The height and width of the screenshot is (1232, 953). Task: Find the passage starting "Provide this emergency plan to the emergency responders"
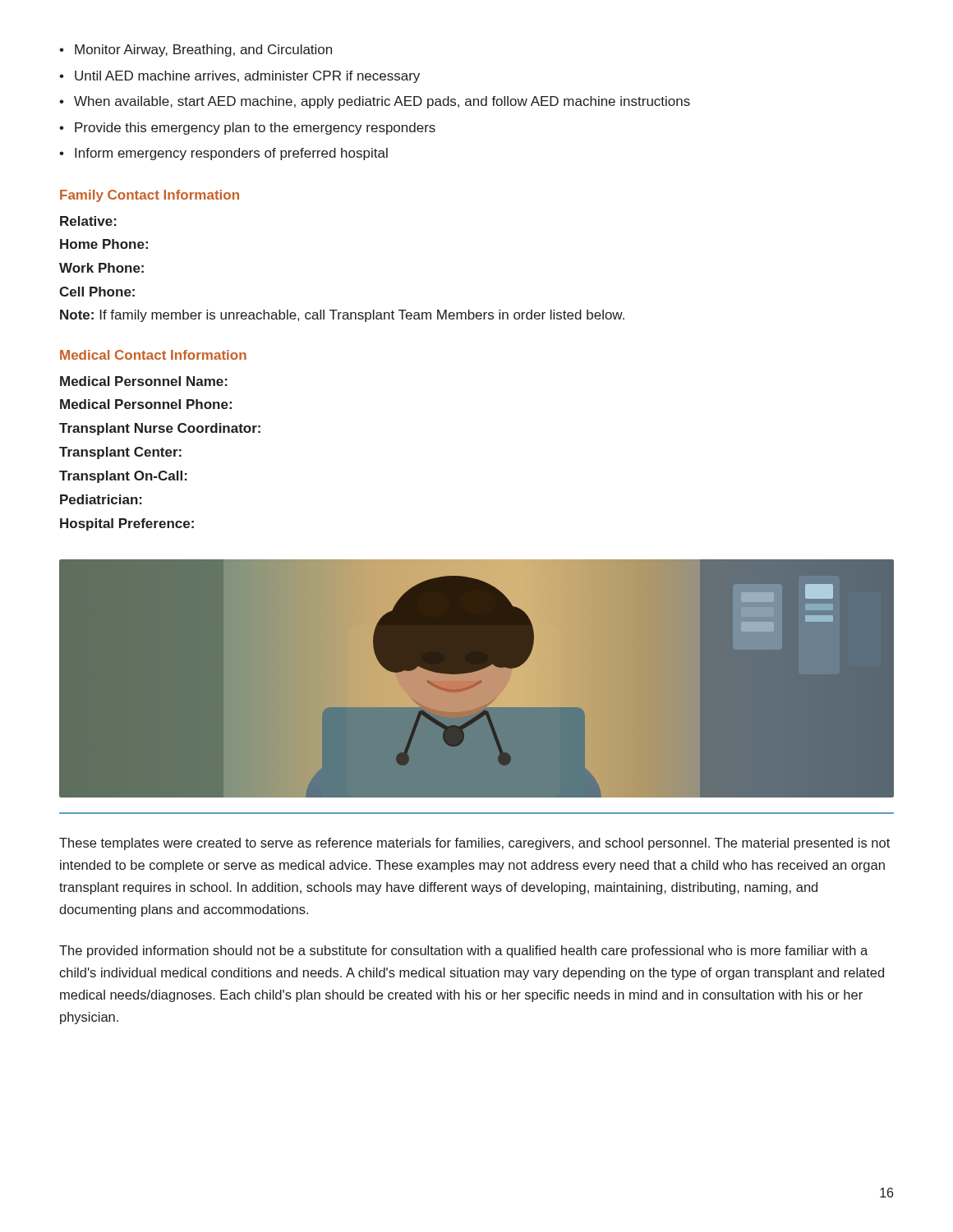pos(255,127)
